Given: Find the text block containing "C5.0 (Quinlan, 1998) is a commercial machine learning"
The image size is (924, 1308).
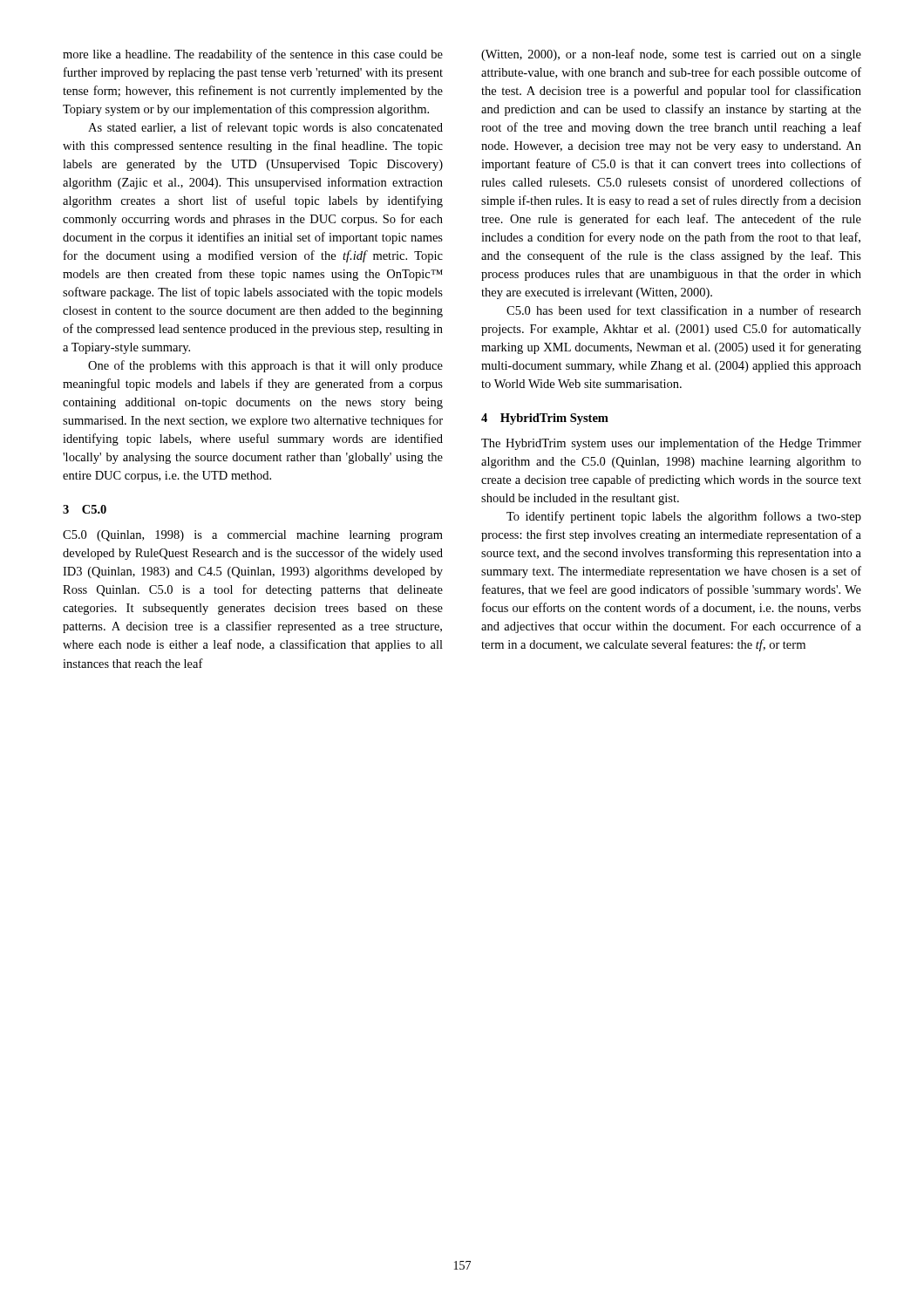Looking at the screenshot, I should point(253,599).
